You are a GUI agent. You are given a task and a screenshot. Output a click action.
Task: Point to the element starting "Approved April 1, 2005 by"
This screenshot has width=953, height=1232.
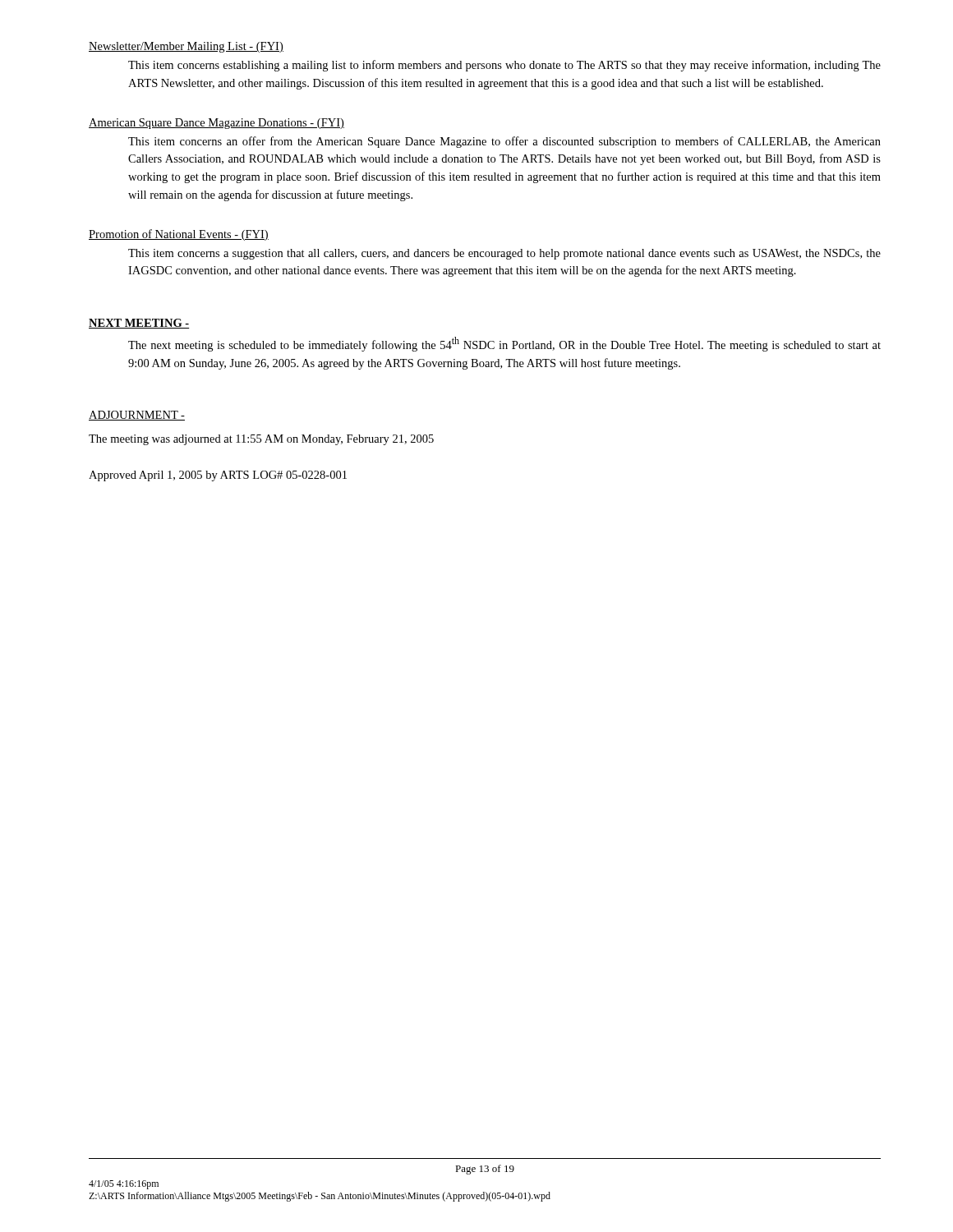218,475
